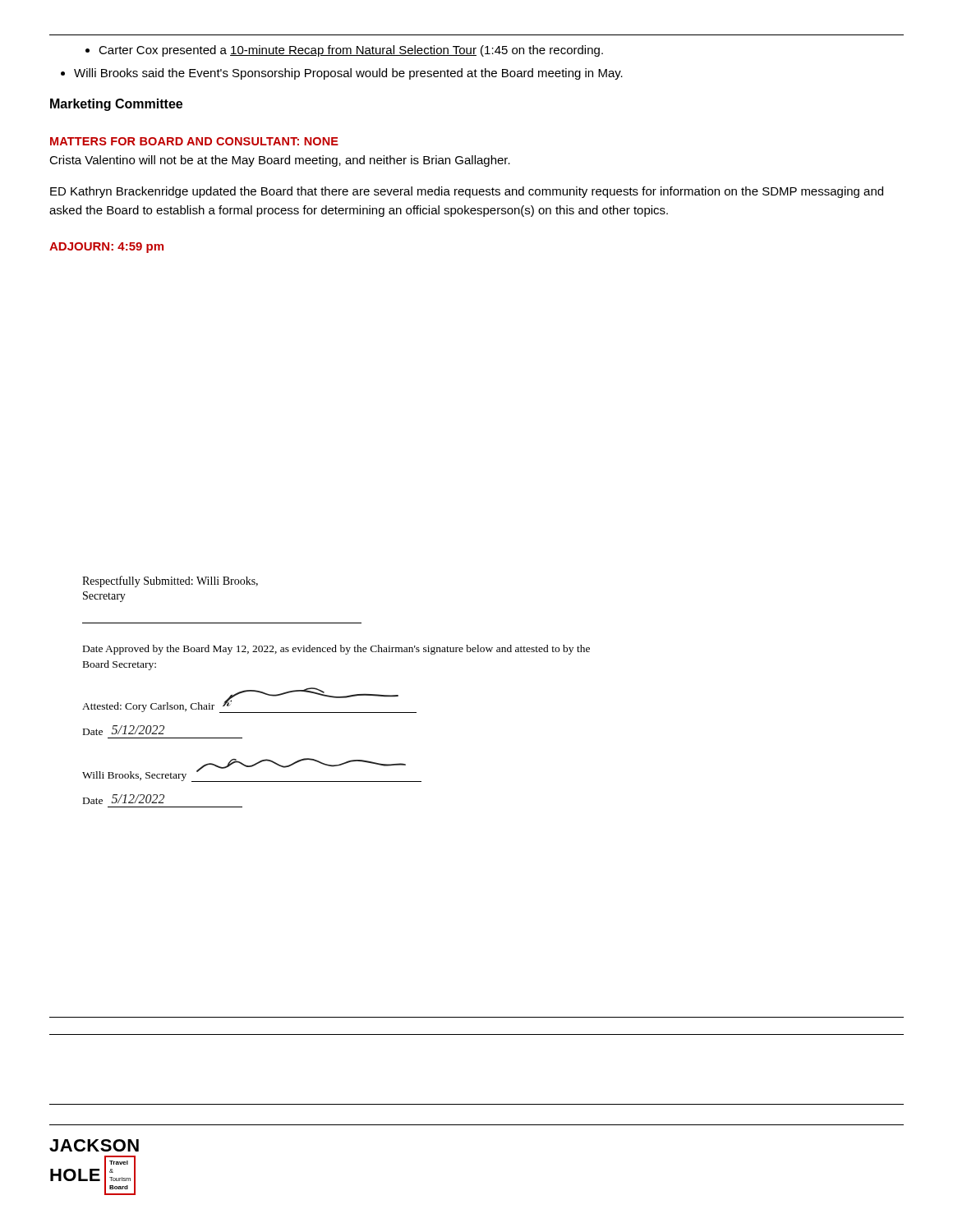Locate the text block starting "Crista Valentino will not"
The width and height of the screenshot is (953, 1232).
tap(280, 159)
